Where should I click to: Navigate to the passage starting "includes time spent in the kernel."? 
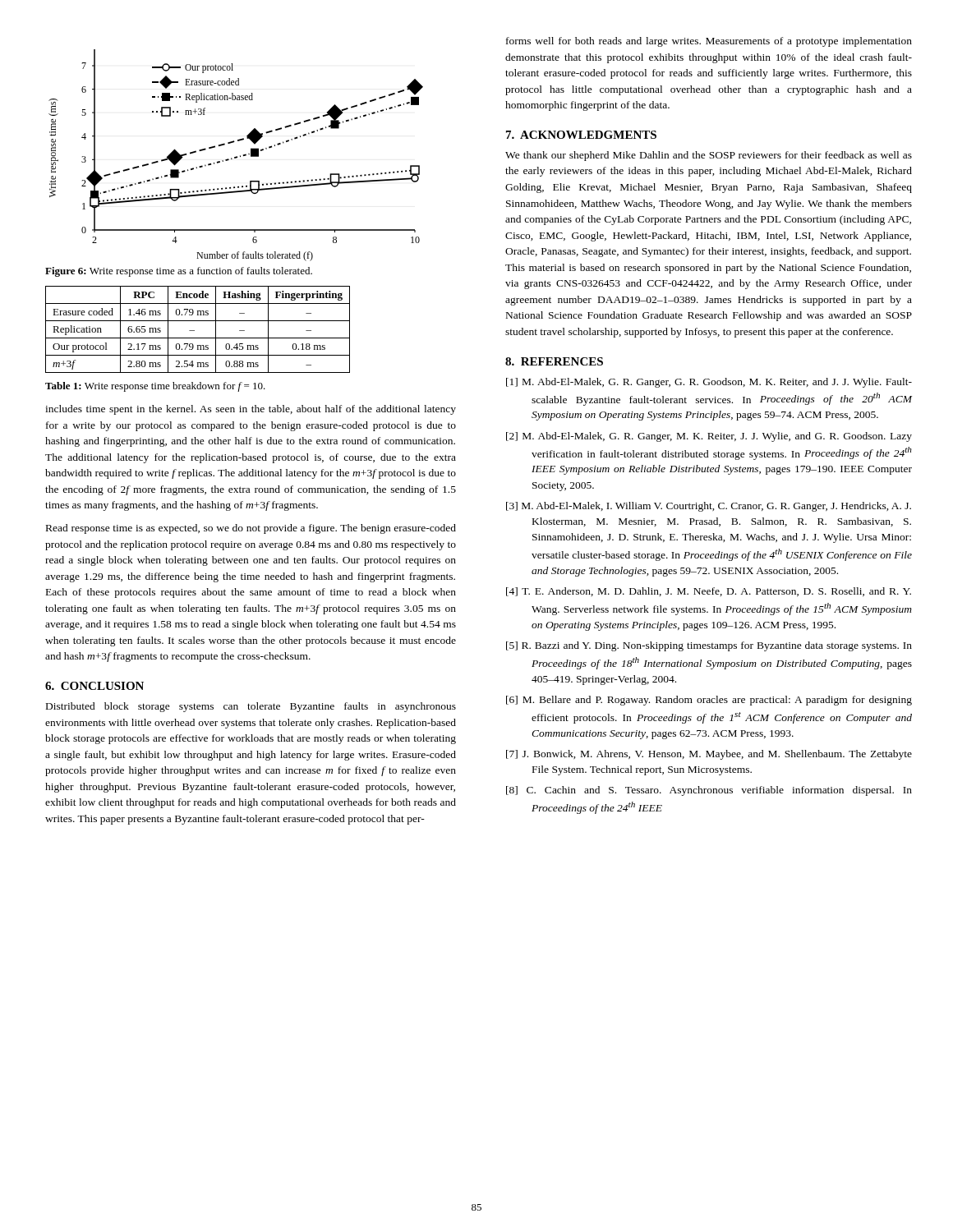pos(251,457)
